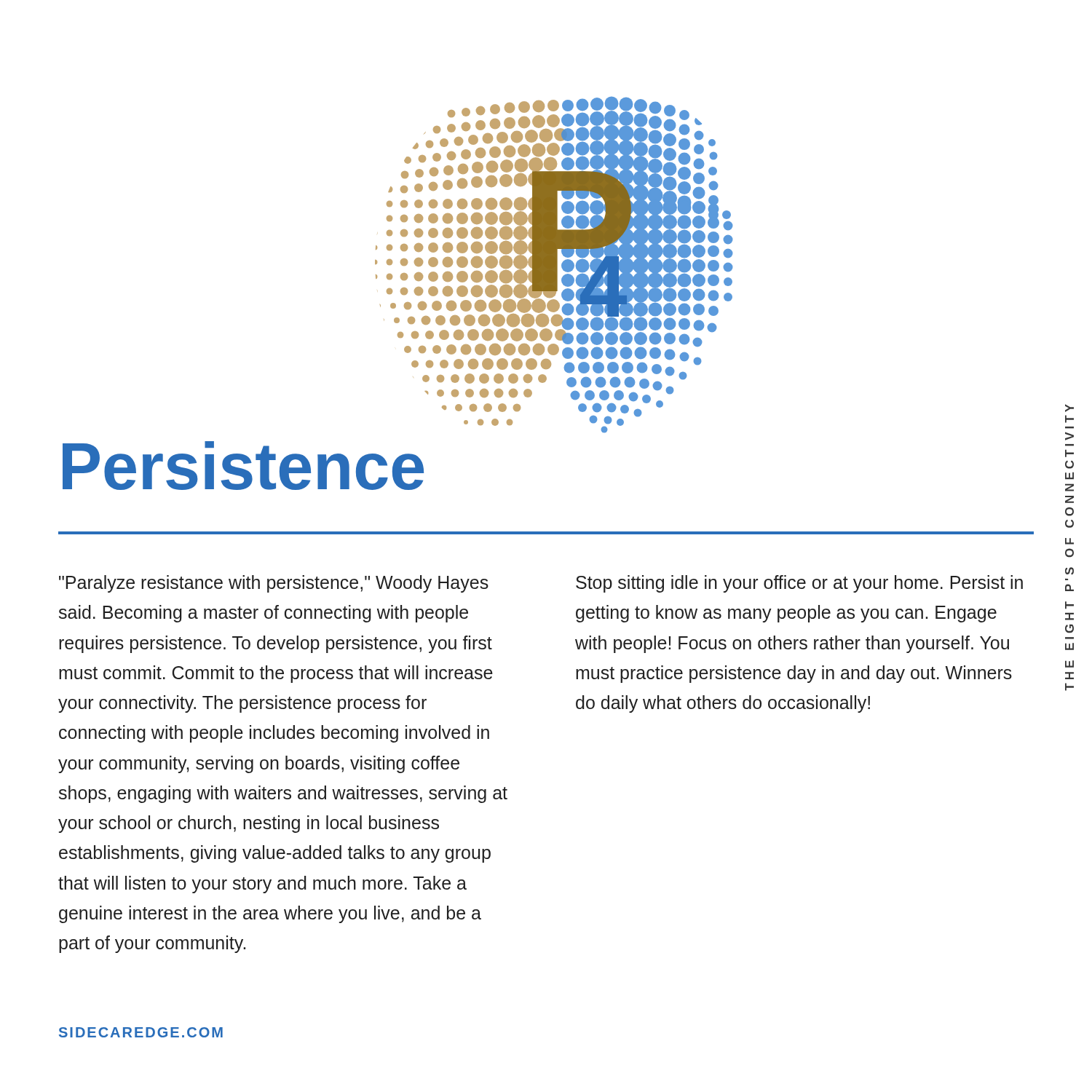Select the text block that says "THE EIGHT P'S"
Viewport: 1092px width, 1092px height.
(1070, 546)
